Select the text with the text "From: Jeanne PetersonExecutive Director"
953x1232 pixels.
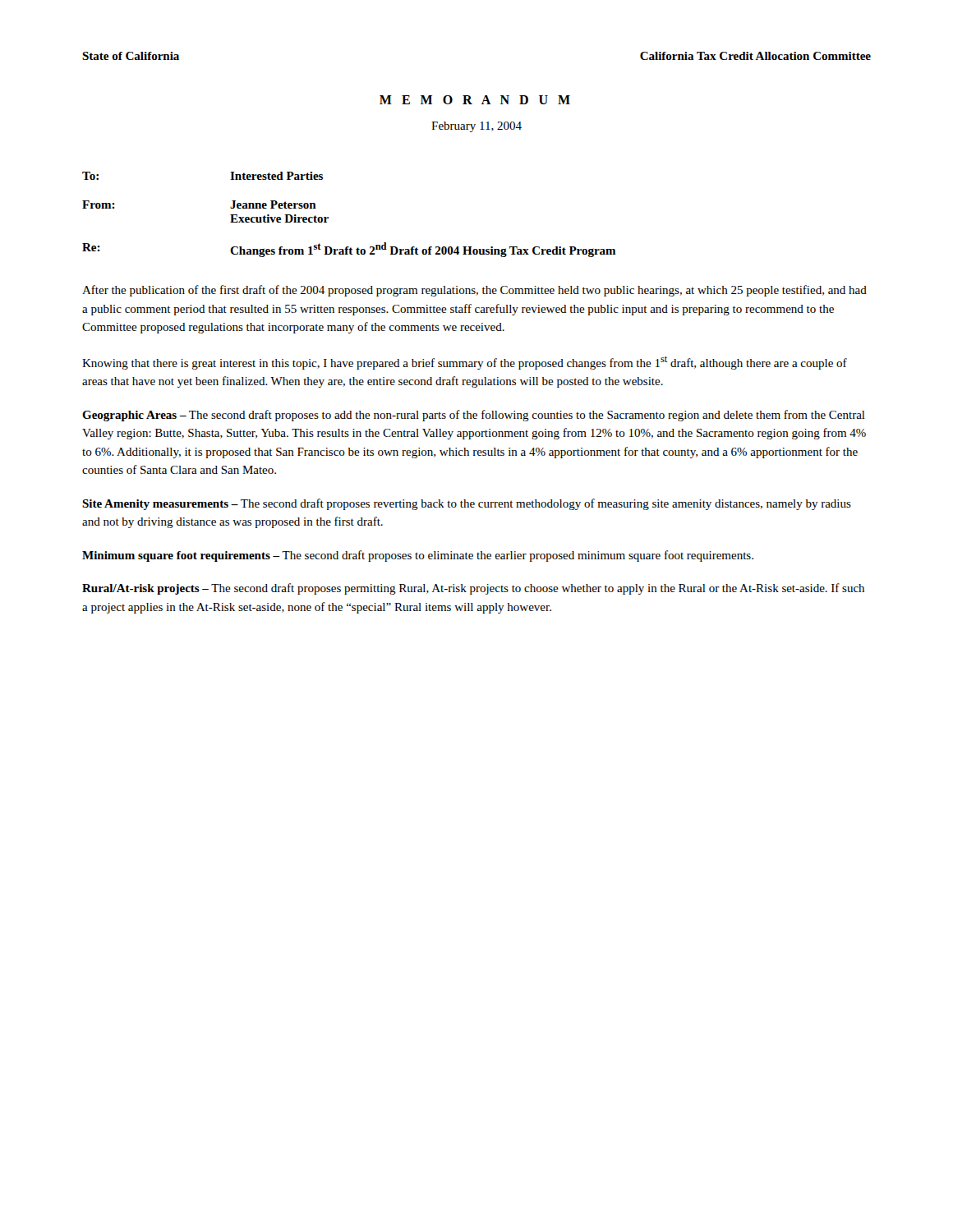[x=99, y=204]
